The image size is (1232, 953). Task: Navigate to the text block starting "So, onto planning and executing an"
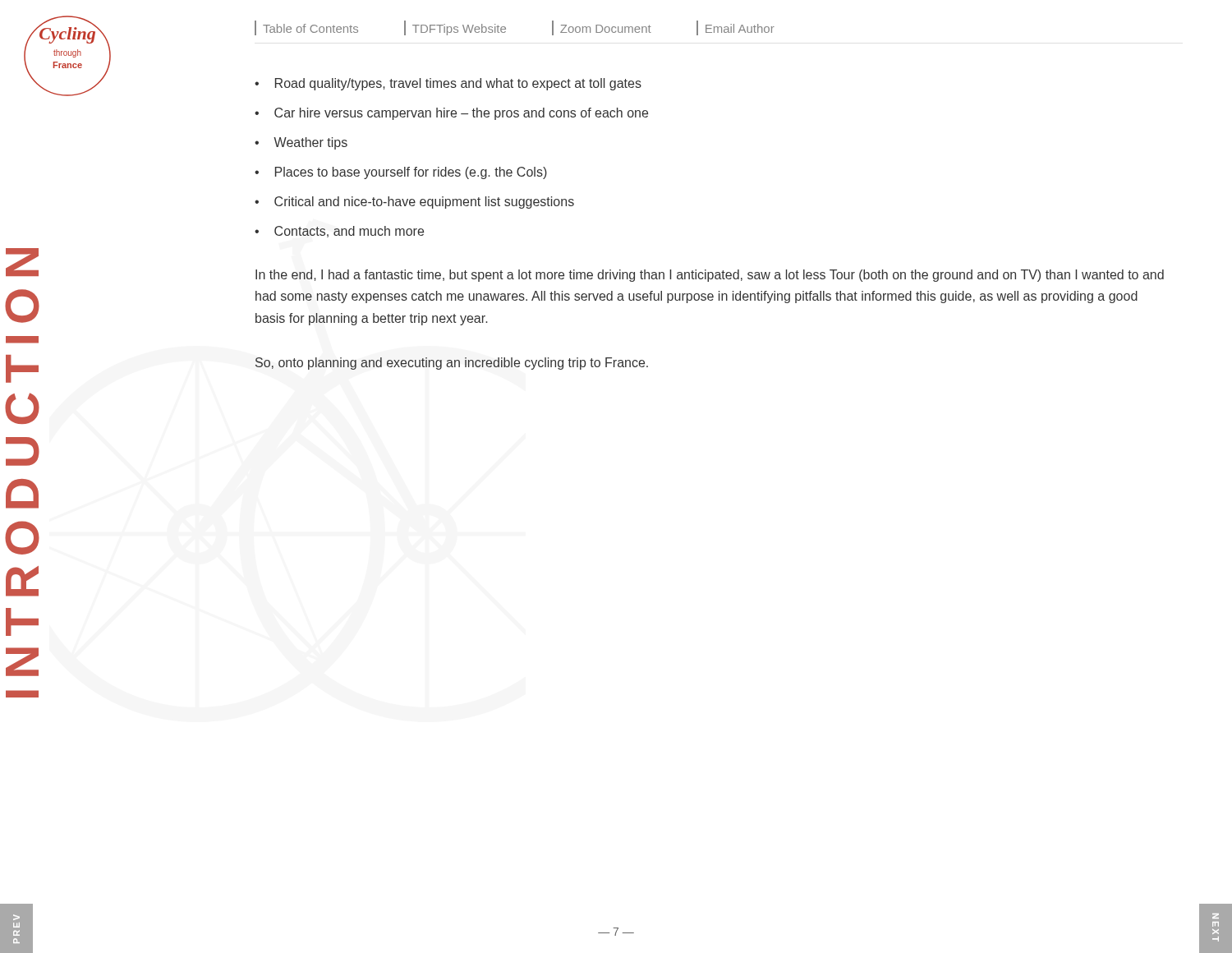tap(452, 363)
